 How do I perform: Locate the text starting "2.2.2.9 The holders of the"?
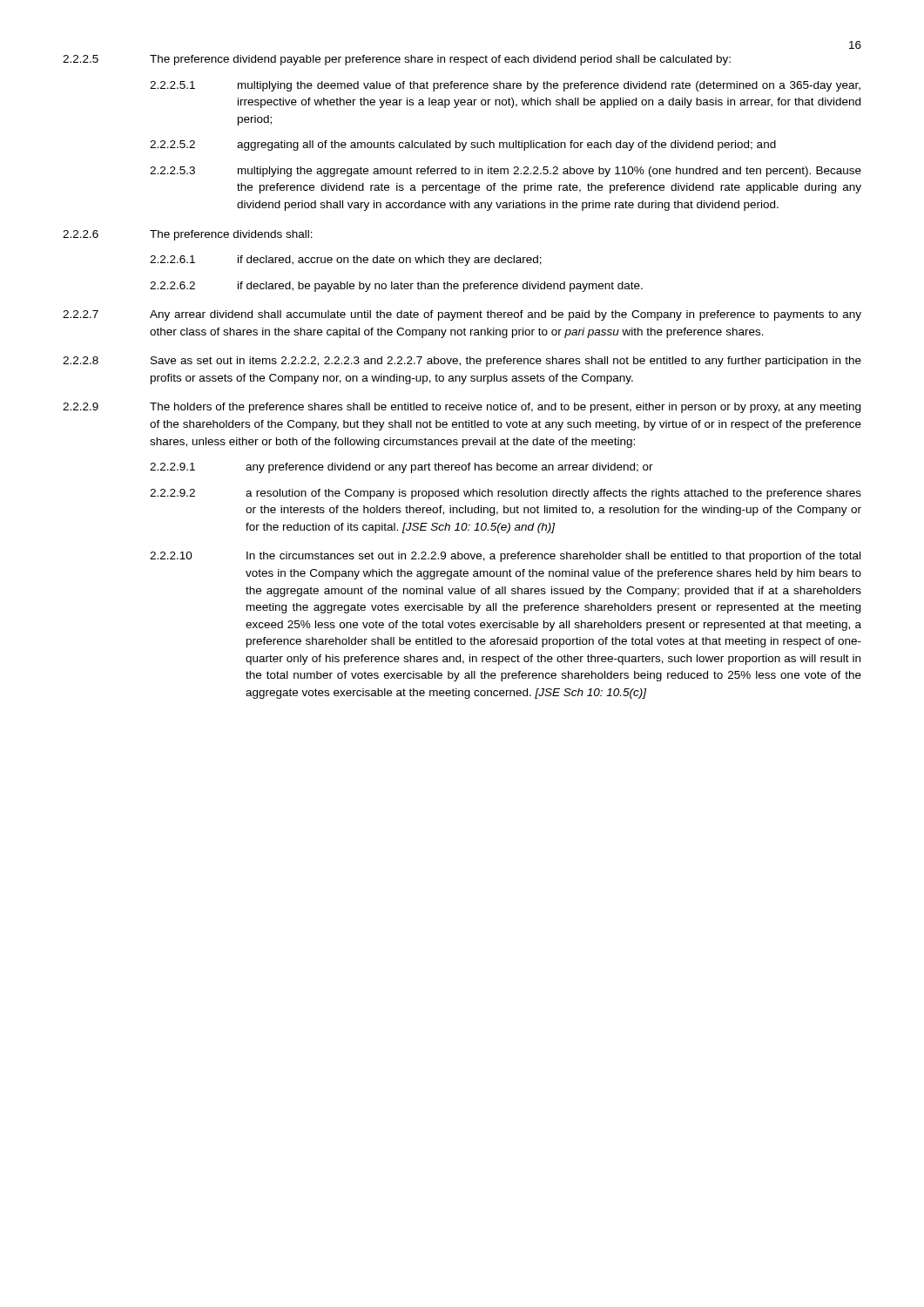pyautogui.click(x=462, y=424)
